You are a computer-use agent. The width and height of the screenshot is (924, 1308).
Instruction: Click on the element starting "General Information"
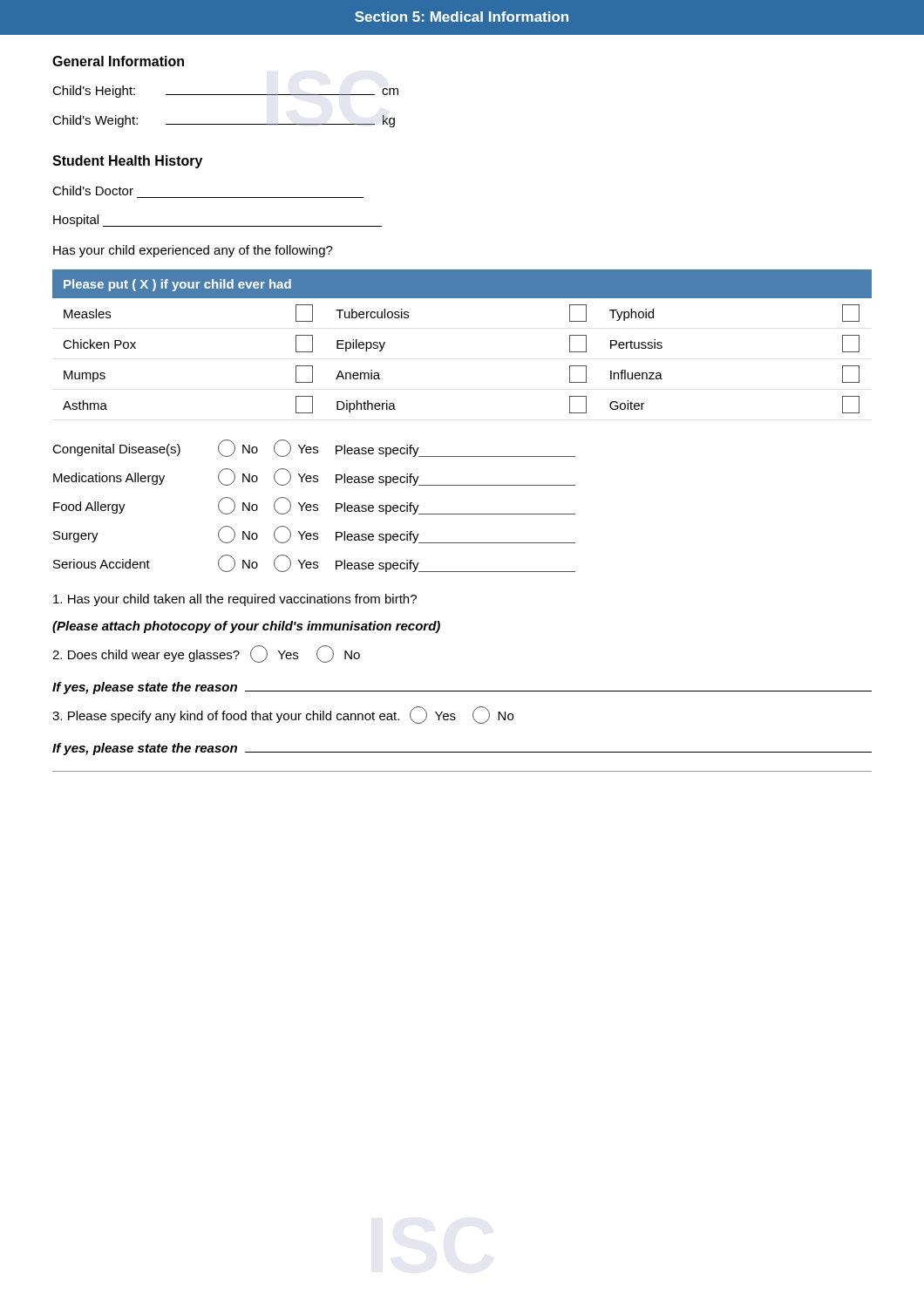pyautogui.click(x=119, y=62)
